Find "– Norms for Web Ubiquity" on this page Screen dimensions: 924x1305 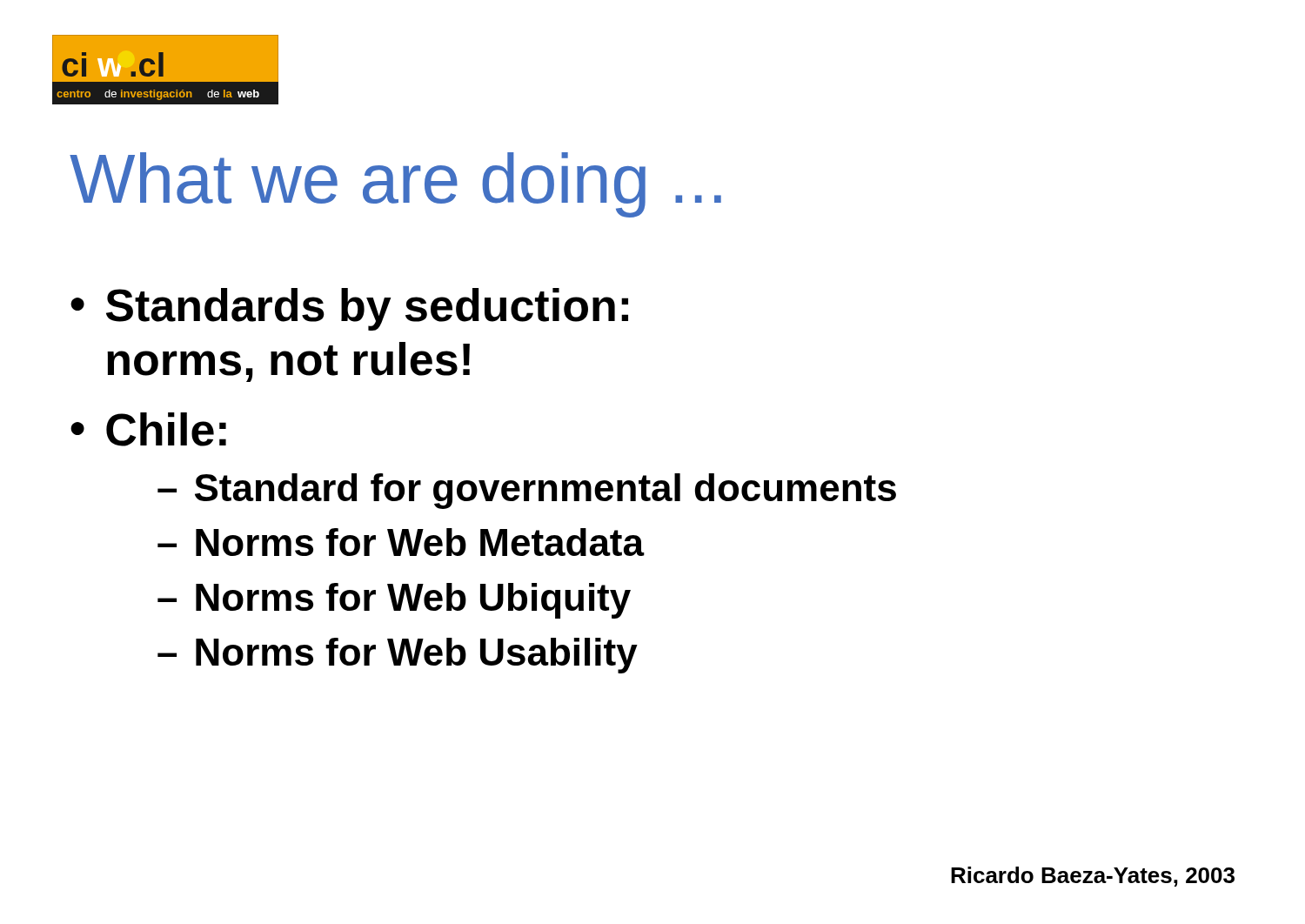point(394,598)
